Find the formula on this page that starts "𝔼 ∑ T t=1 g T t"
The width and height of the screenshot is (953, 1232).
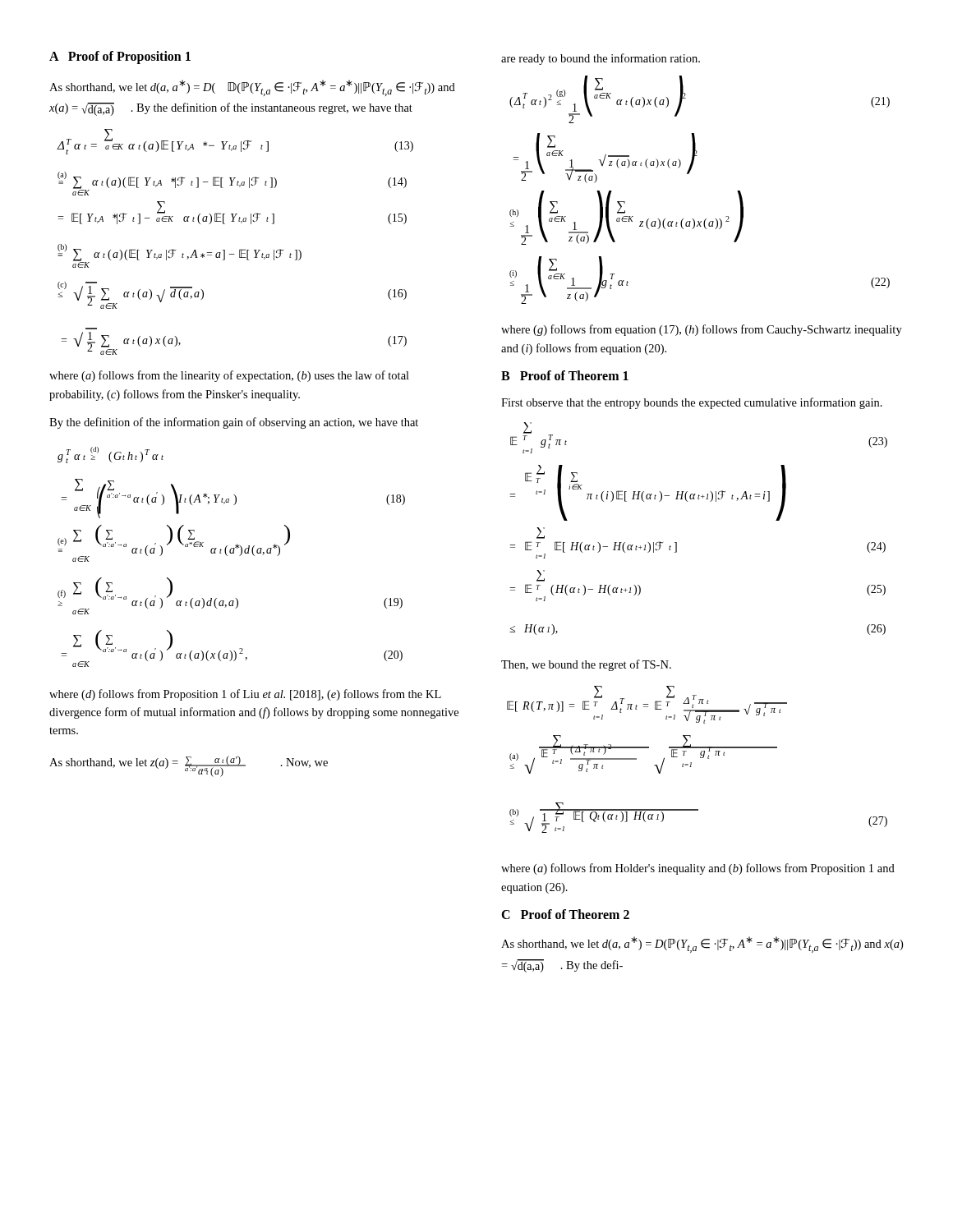(527, 436)
